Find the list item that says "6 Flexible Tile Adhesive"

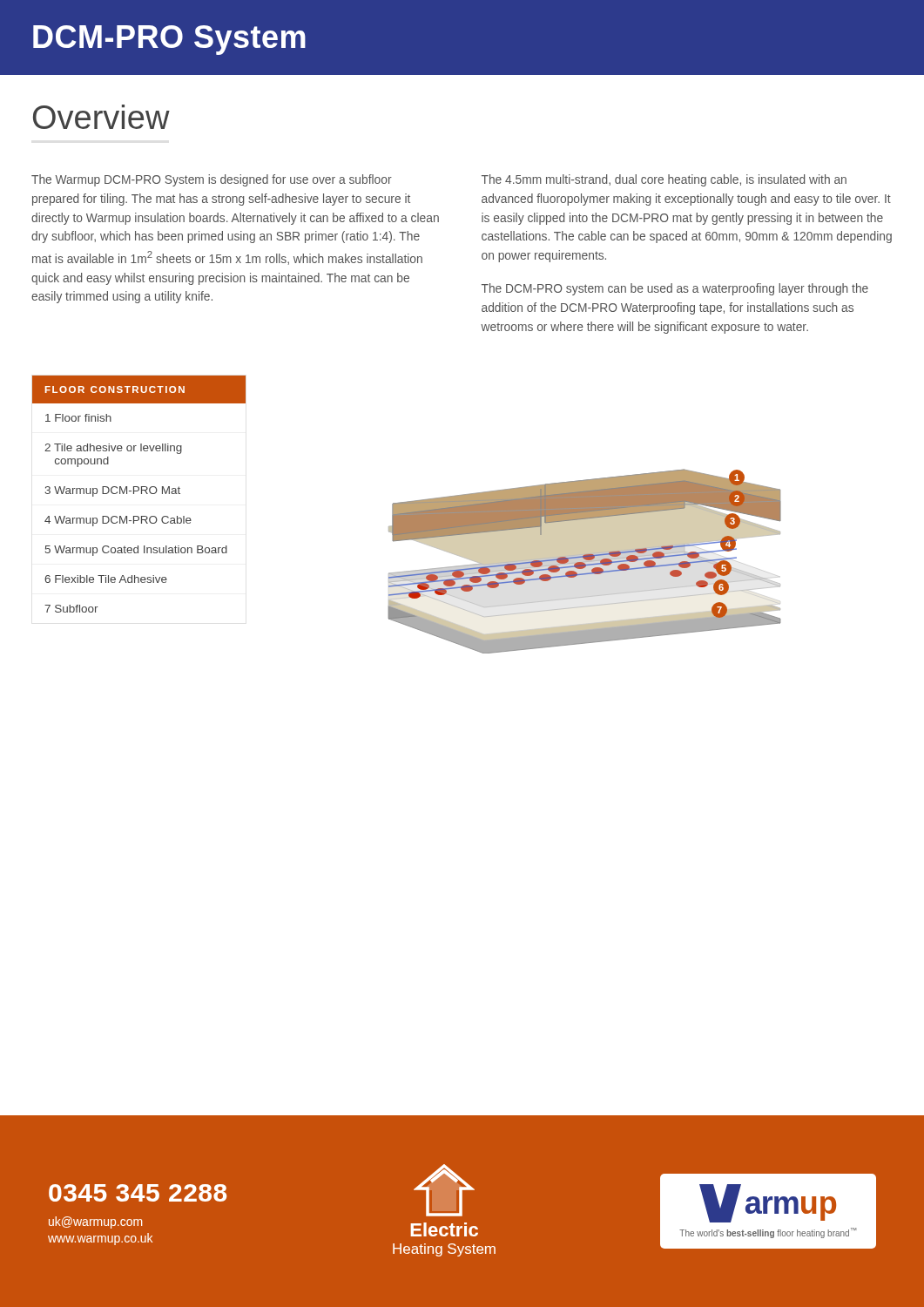[106, 579]
